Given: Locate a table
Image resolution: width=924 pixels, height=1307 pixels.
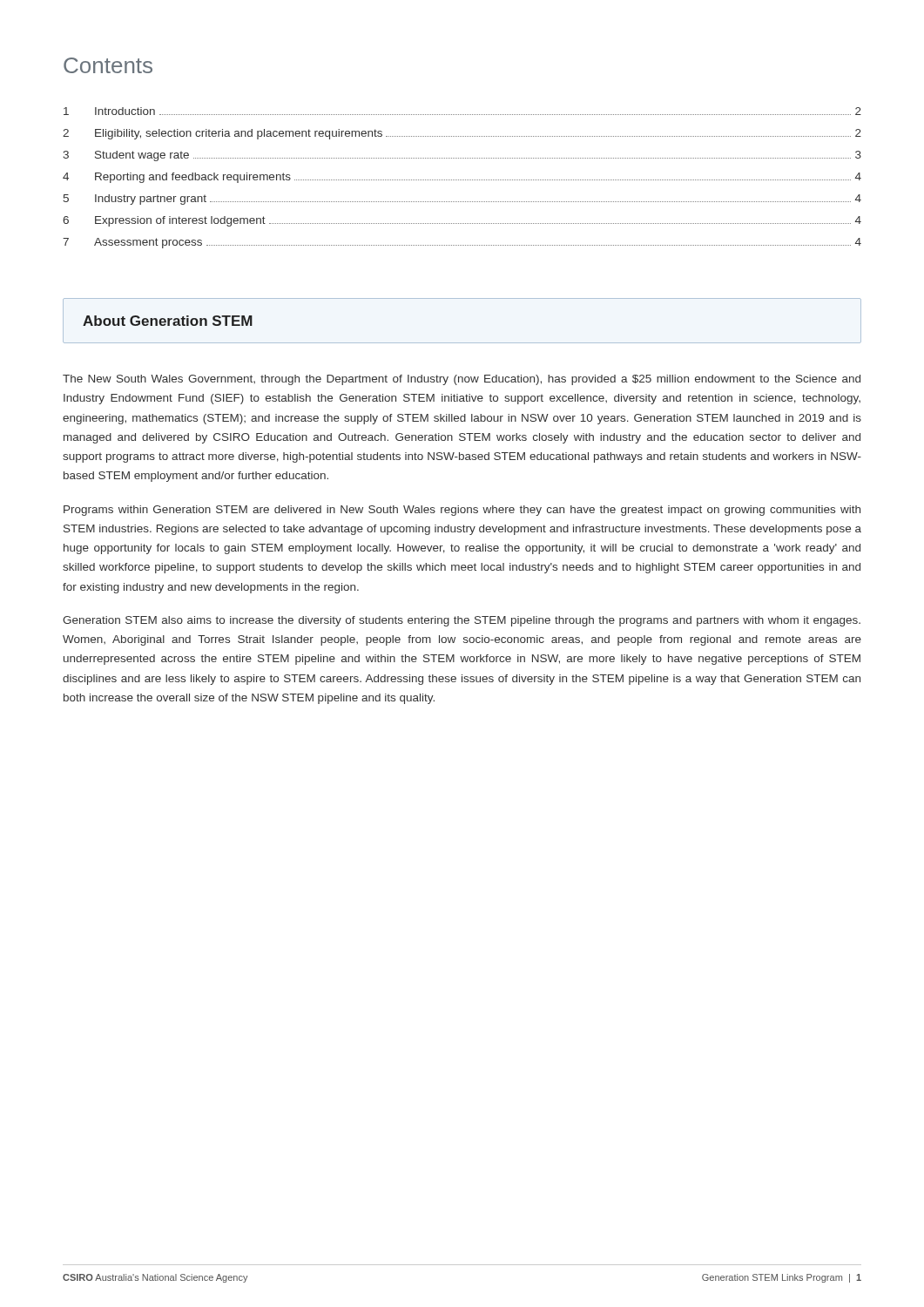Looking at the screenshot, I should coord(462,176).
